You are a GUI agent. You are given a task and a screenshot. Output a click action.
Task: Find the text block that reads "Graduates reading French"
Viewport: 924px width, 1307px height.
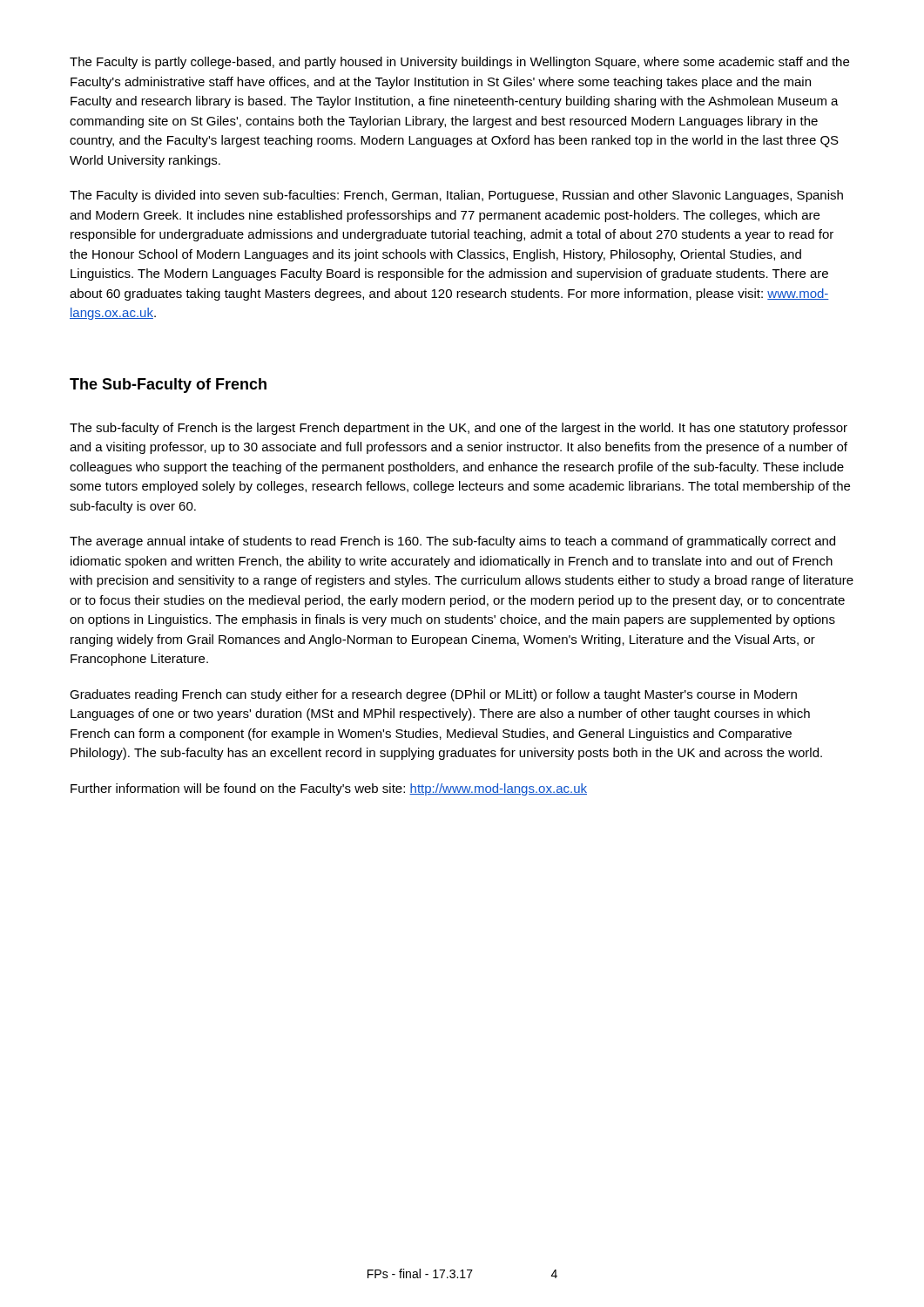446,723
